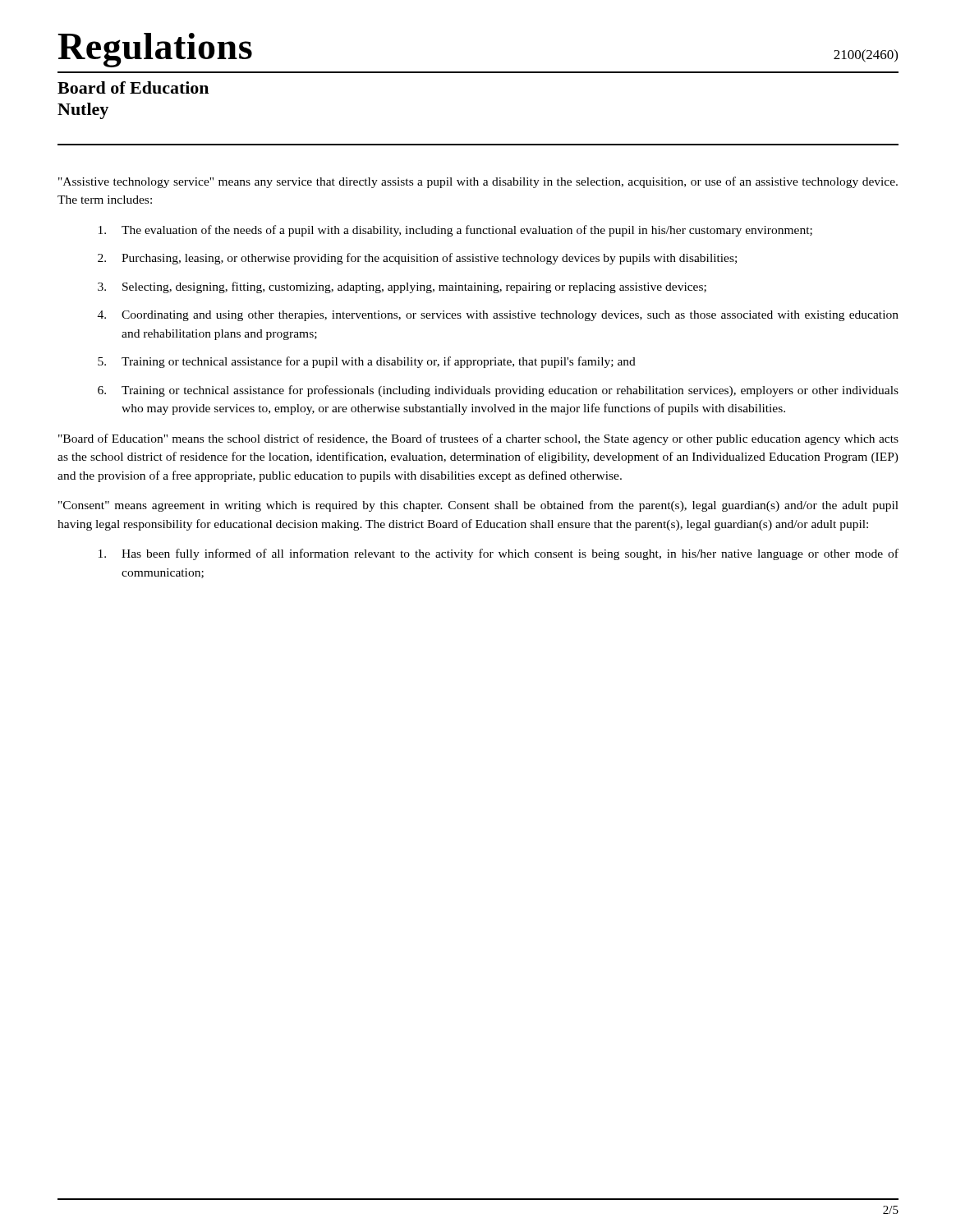
Task: Find the block on this page that starts ""Assistive technology service" means any service"
Action: click(x=478, y=190)
